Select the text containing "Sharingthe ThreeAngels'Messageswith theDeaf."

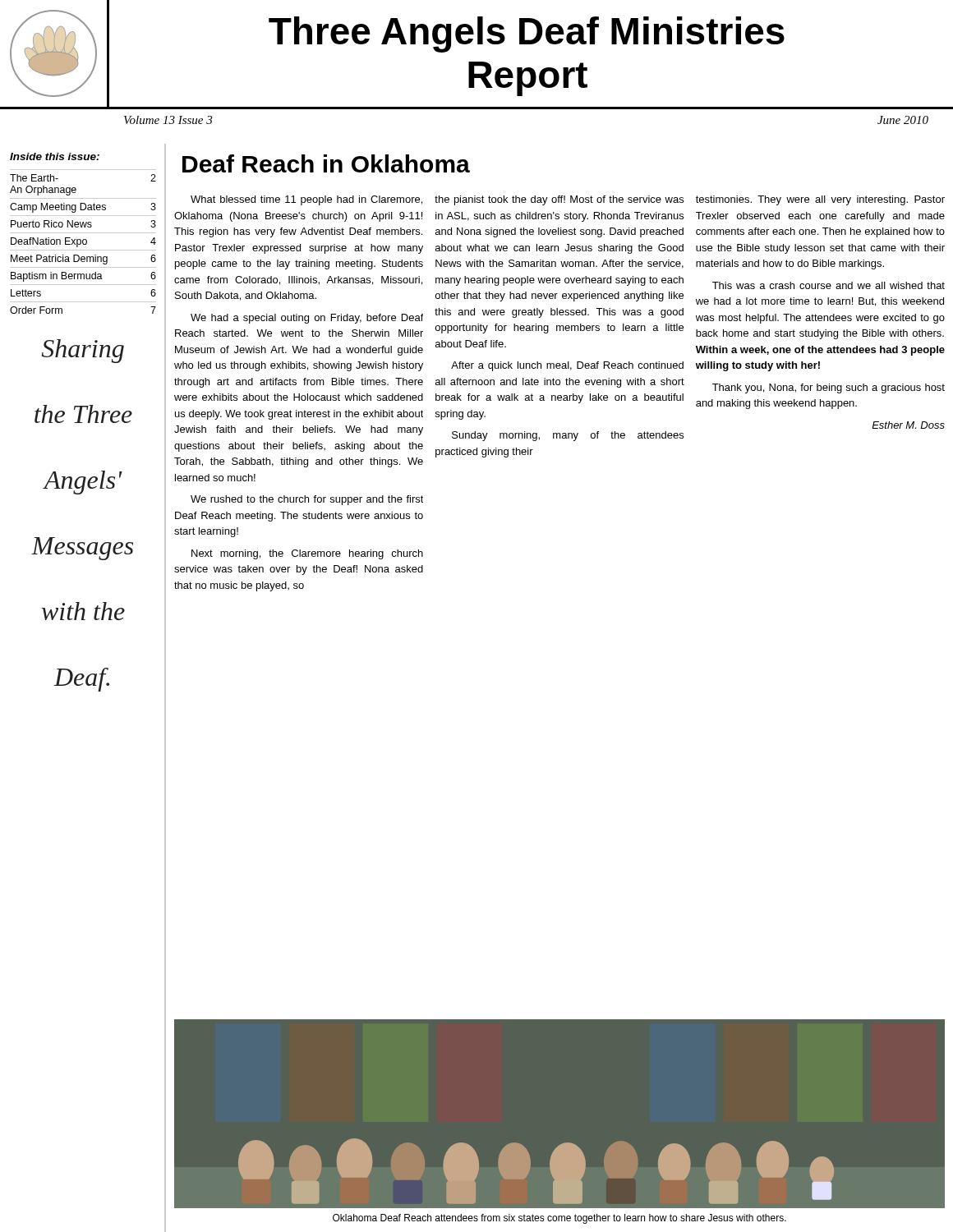point(83,351)
